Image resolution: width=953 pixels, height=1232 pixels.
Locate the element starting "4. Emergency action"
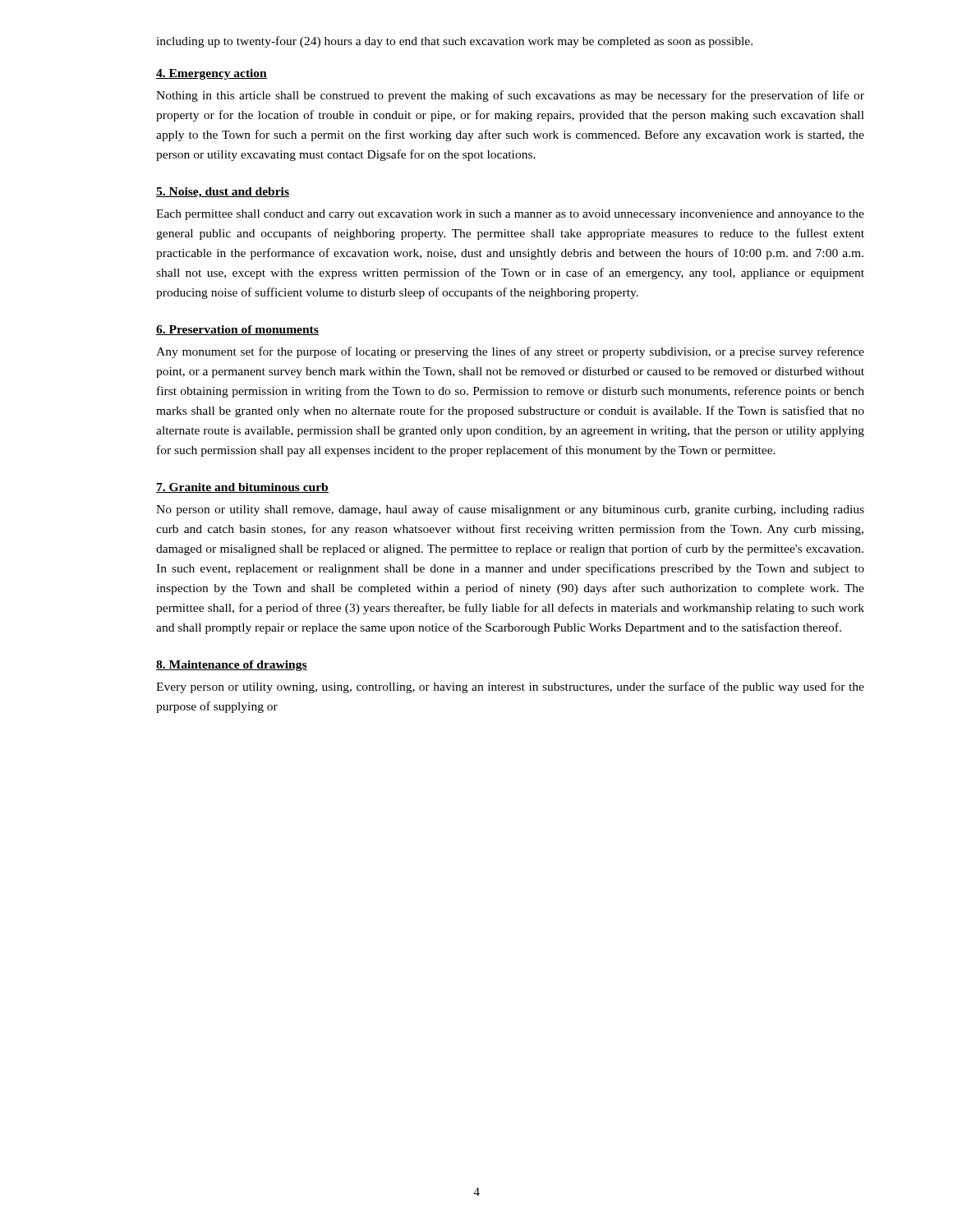pos(211,73)
